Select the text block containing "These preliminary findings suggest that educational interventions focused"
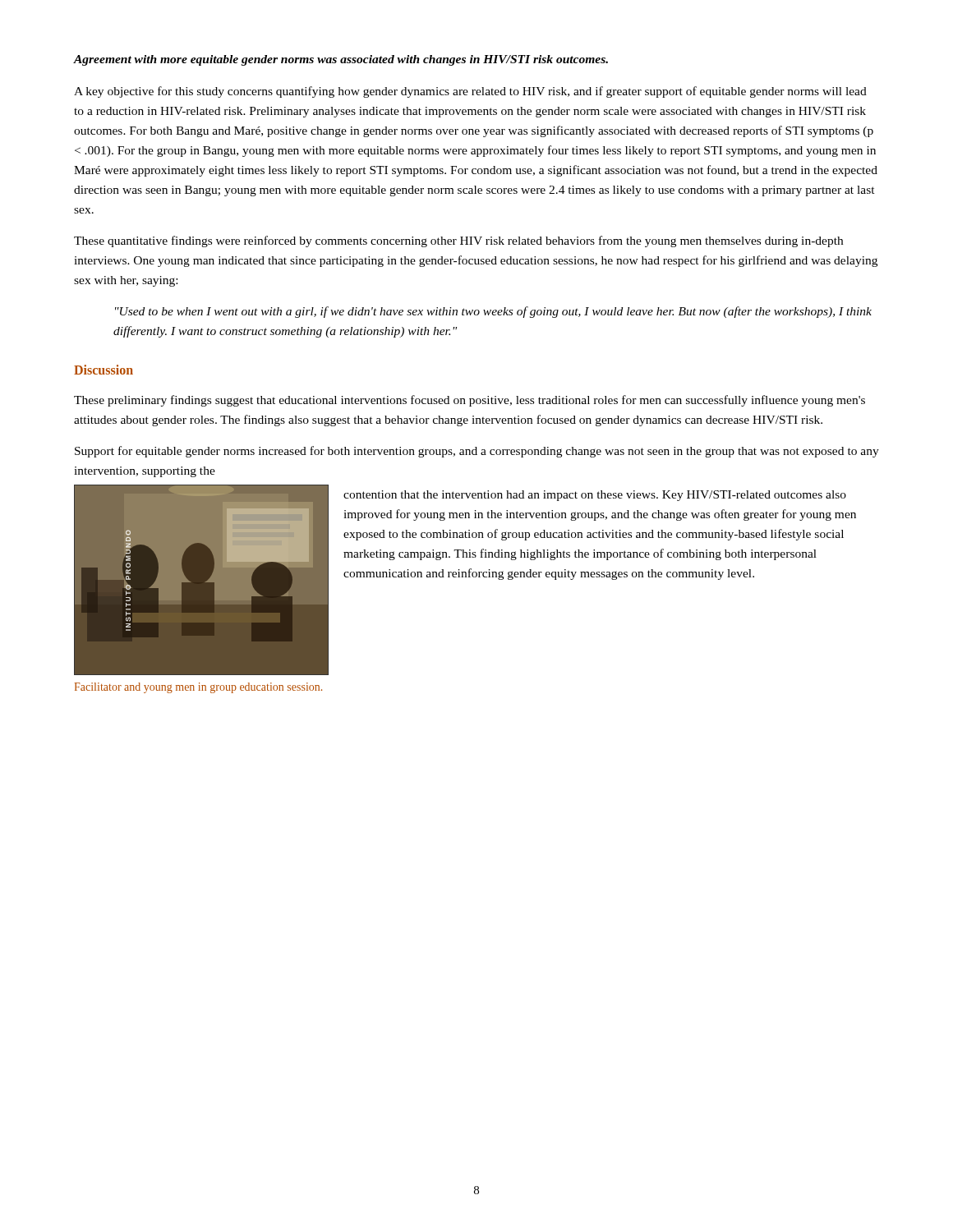953x1232 pixels. (x=470, y=410)
